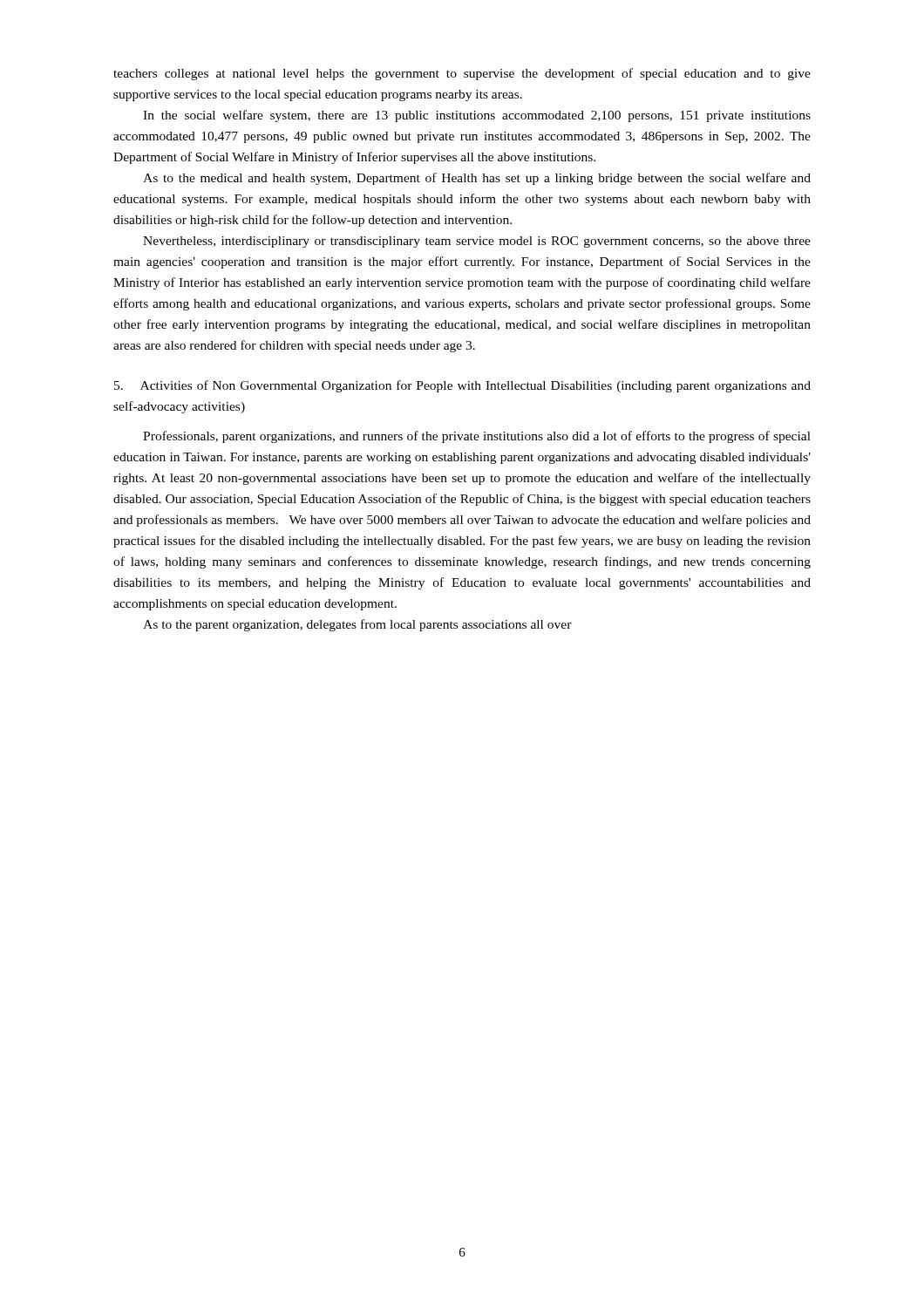Navigate to the text starting "teachers colleges at national"
This screenshot has height=1308, width=924.
click(x=462, y=209)
